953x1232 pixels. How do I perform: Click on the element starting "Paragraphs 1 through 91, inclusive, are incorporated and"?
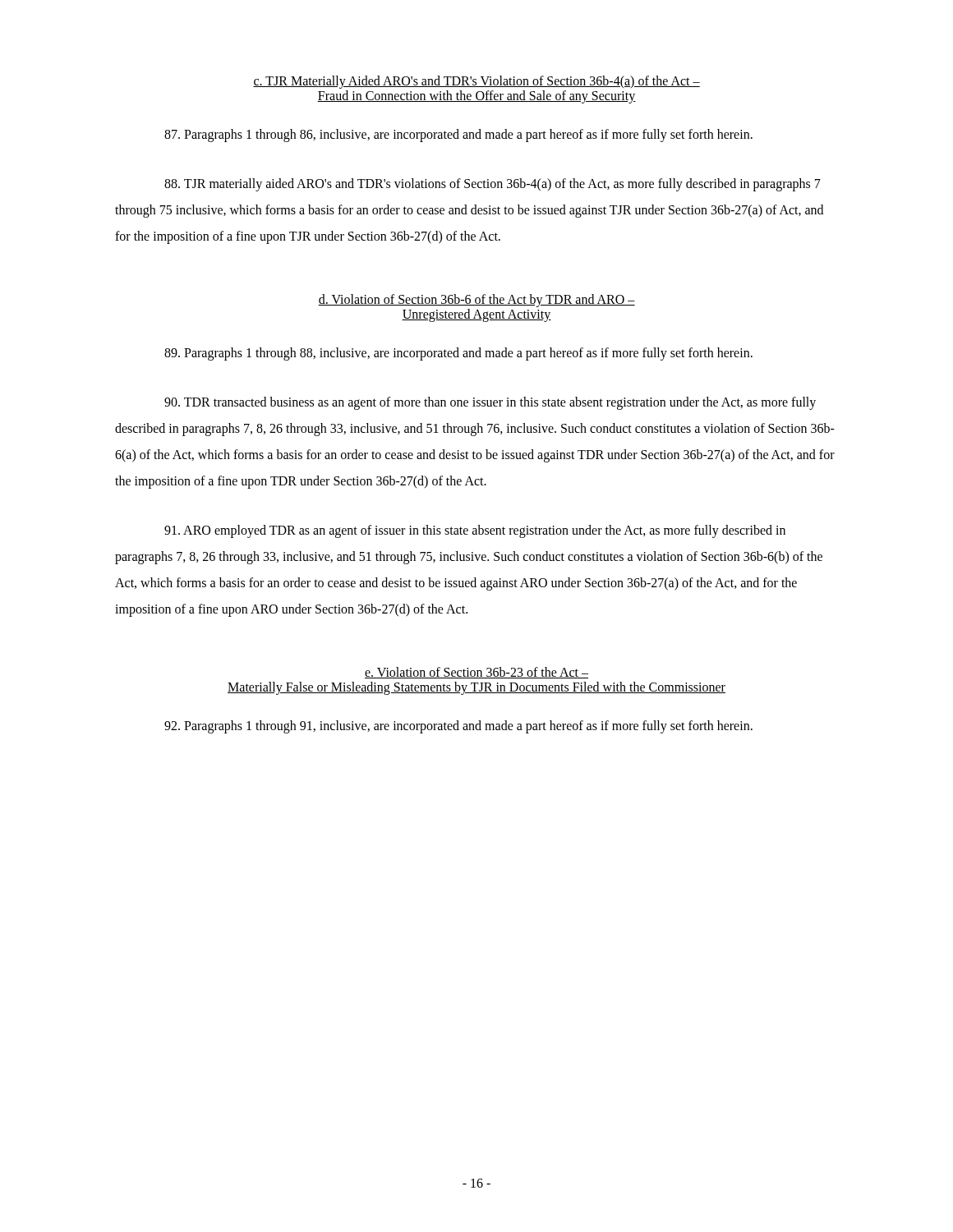click(459, 726)
